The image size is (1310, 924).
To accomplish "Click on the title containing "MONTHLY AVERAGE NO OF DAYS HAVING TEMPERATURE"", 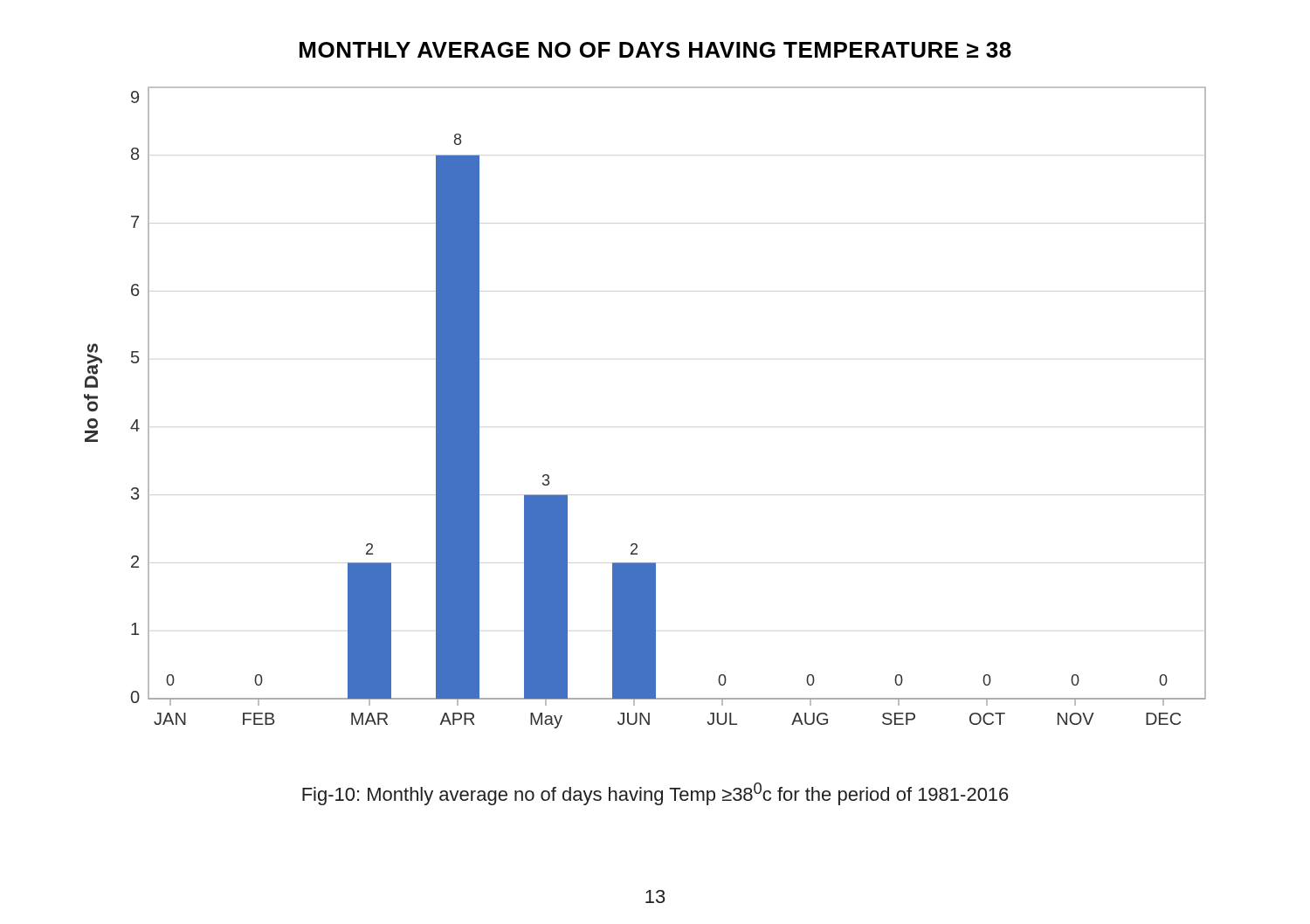I will tap(655, 50).
